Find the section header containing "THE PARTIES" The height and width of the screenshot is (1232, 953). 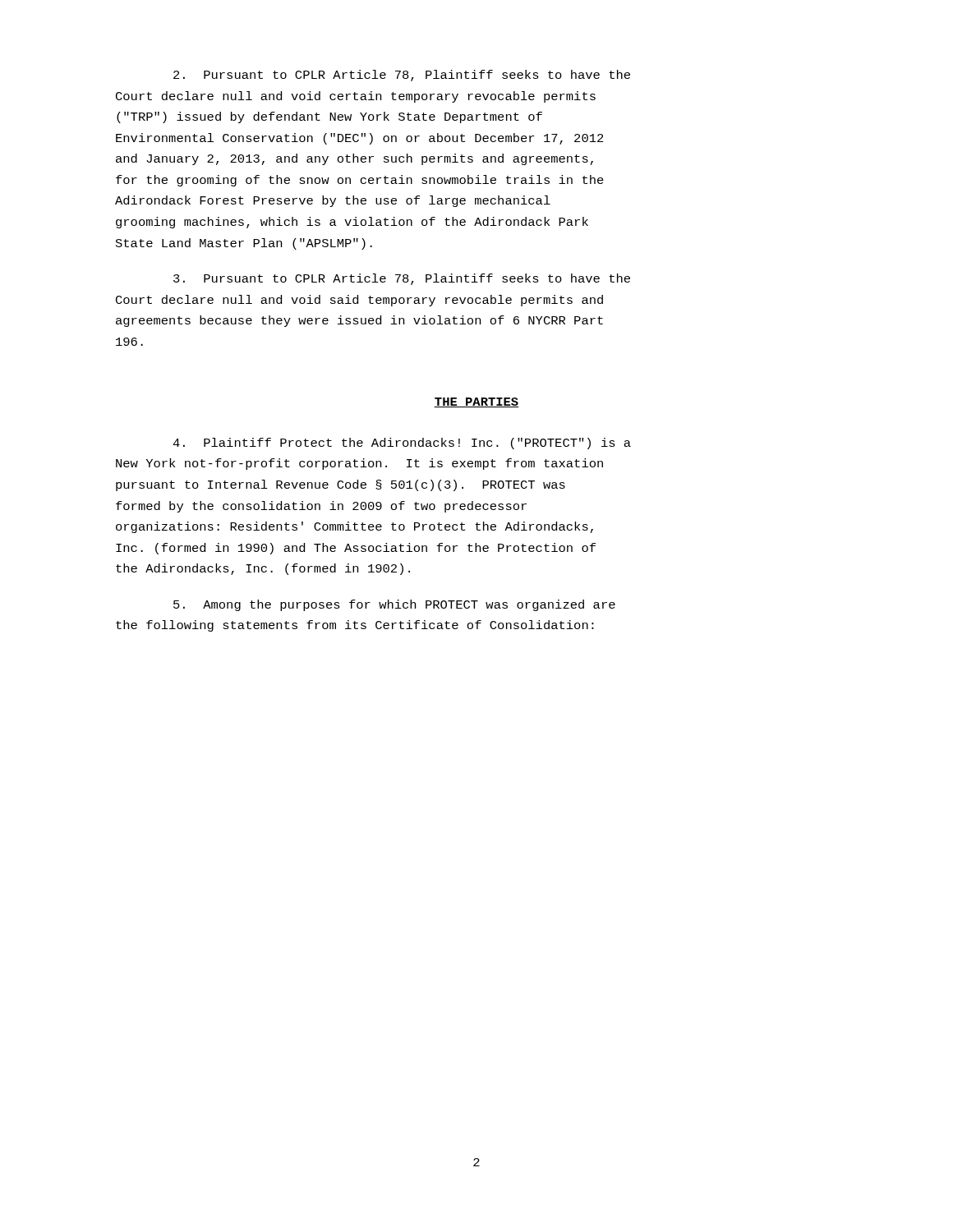pos(476,403)
